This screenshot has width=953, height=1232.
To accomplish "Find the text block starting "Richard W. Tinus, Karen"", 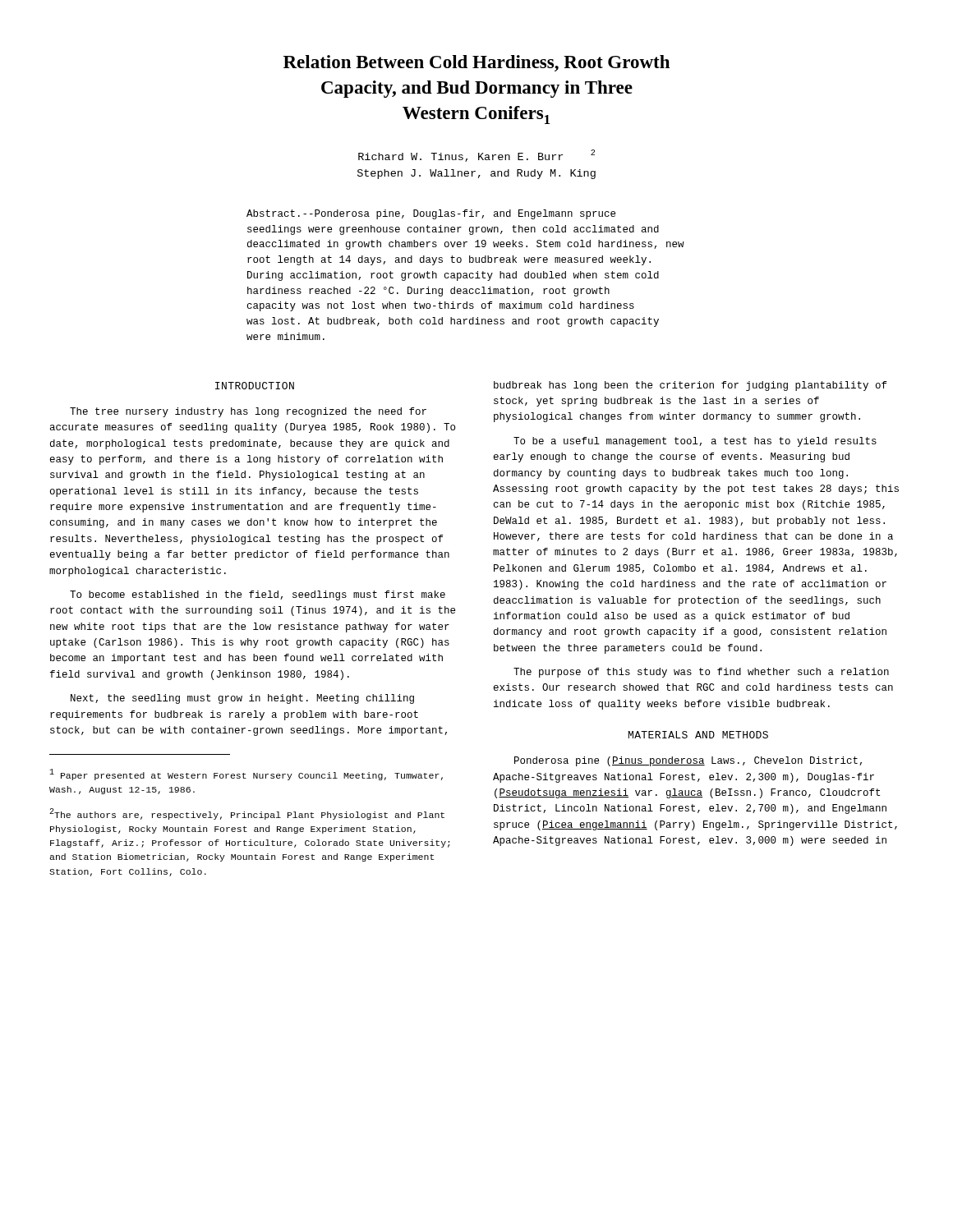I will [476, 164].
